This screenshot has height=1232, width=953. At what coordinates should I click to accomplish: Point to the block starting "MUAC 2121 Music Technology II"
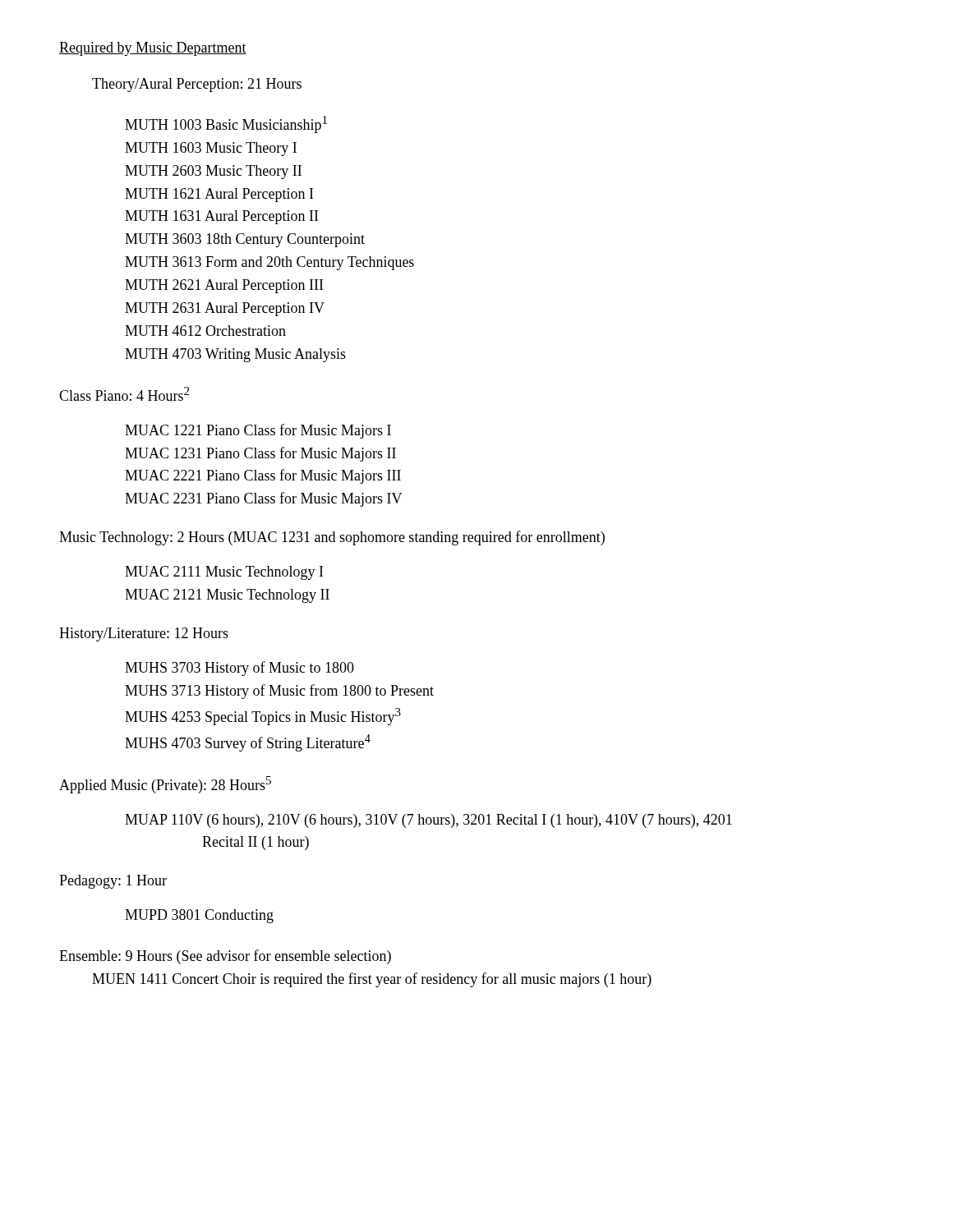[x=227, y=595]
